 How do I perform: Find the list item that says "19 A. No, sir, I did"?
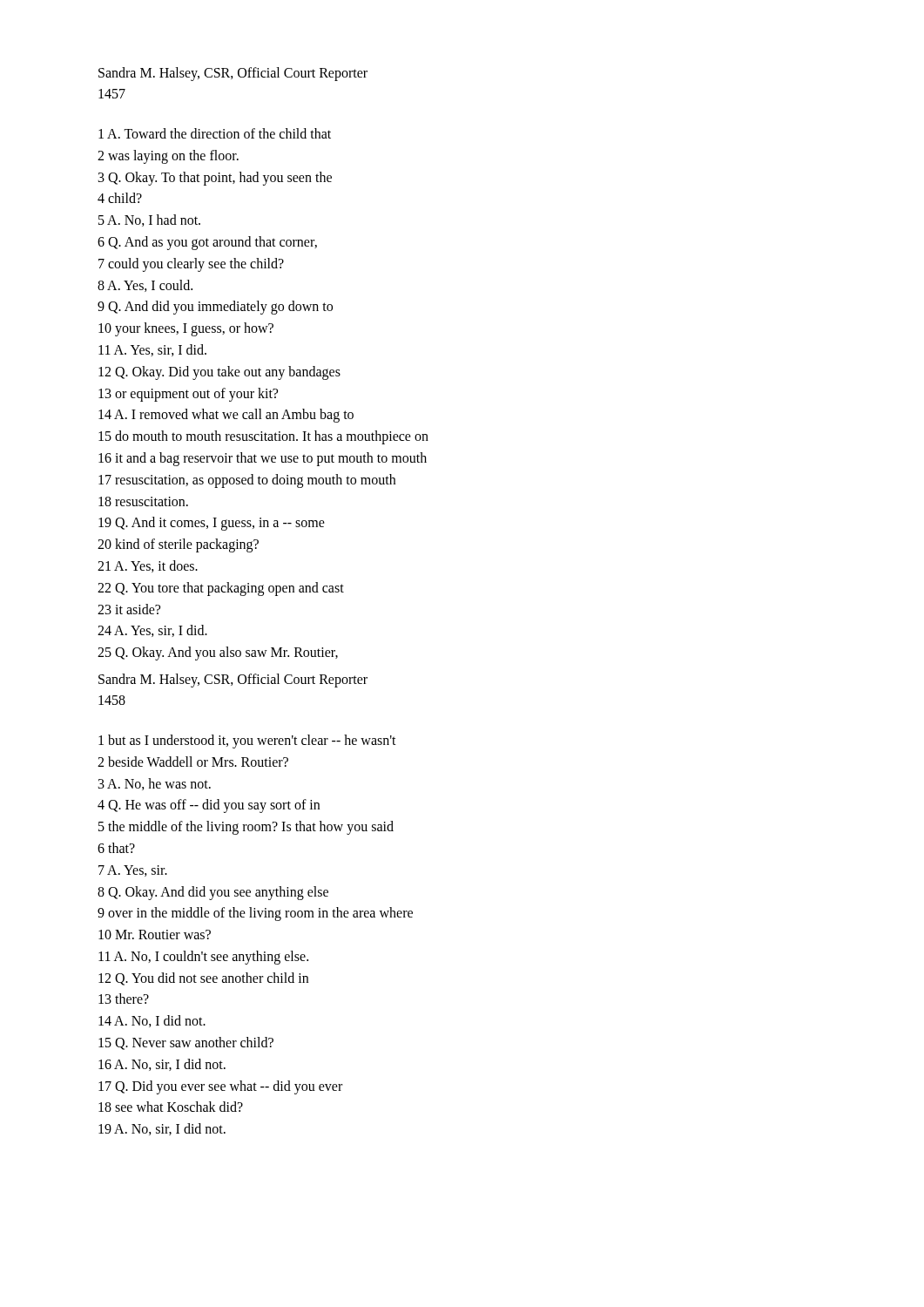coord(162,1129)
